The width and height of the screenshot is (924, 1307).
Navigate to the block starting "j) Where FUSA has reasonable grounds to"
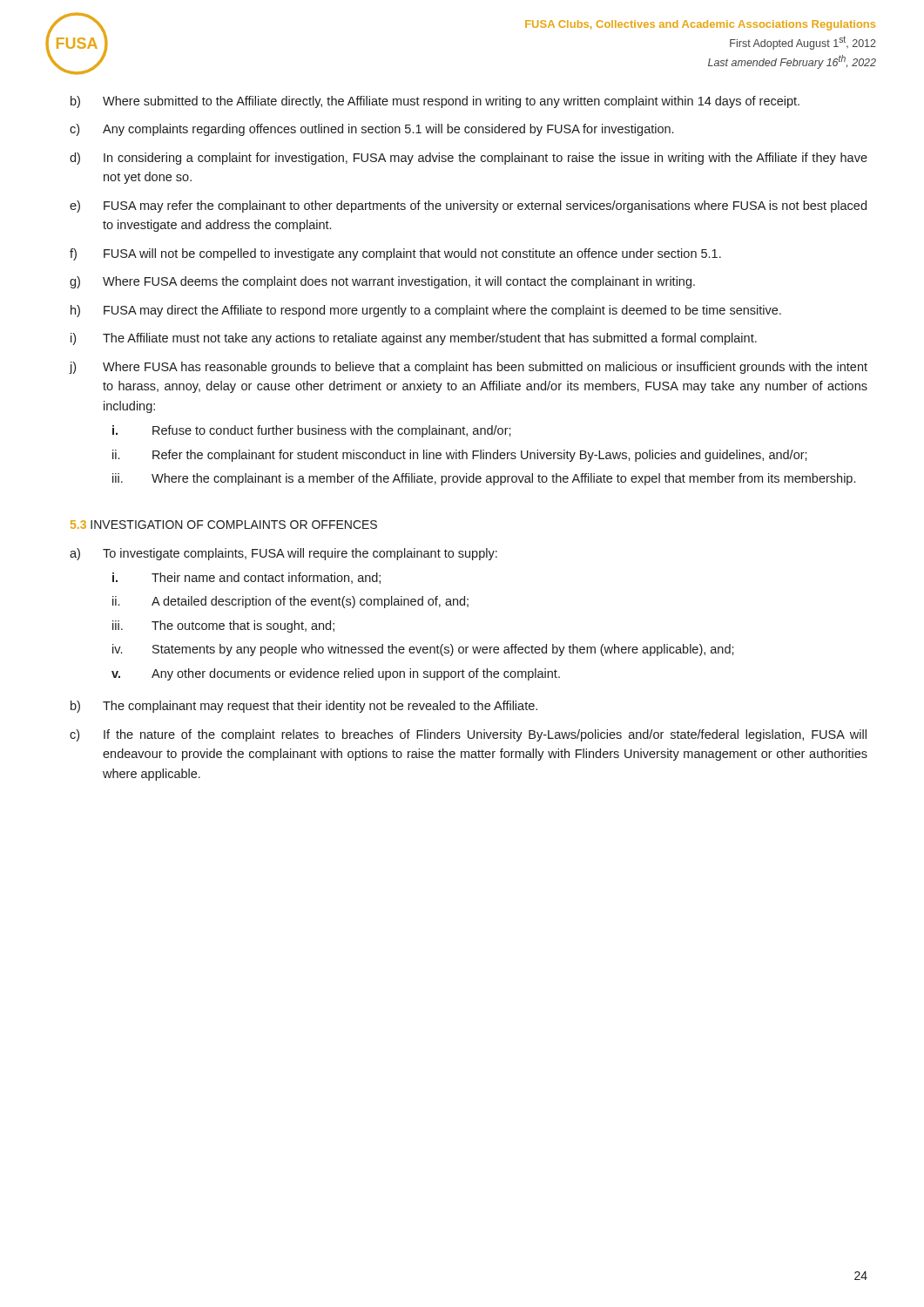pos(469,425)
